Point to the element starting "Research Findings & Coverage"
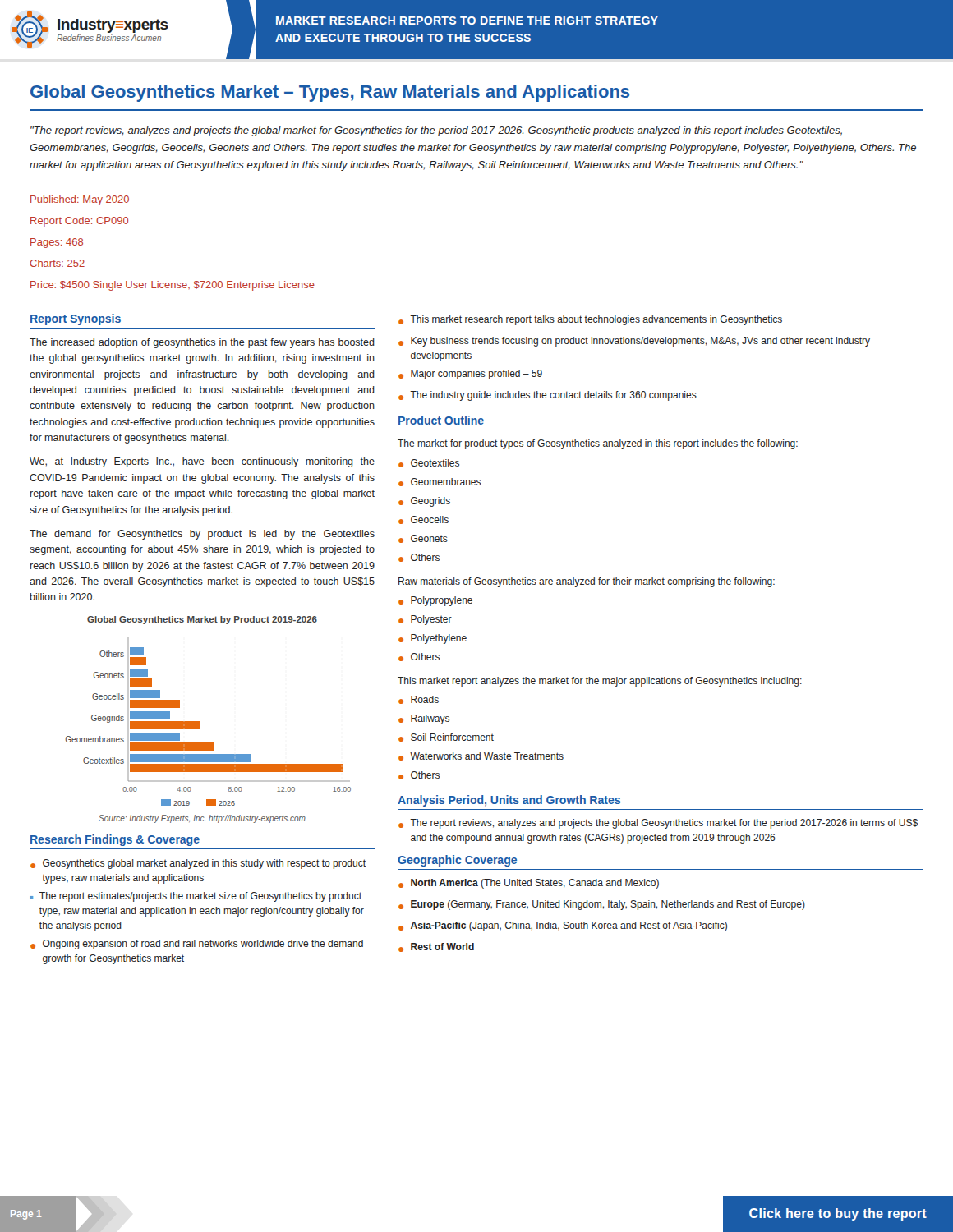 tap(115, 839)
